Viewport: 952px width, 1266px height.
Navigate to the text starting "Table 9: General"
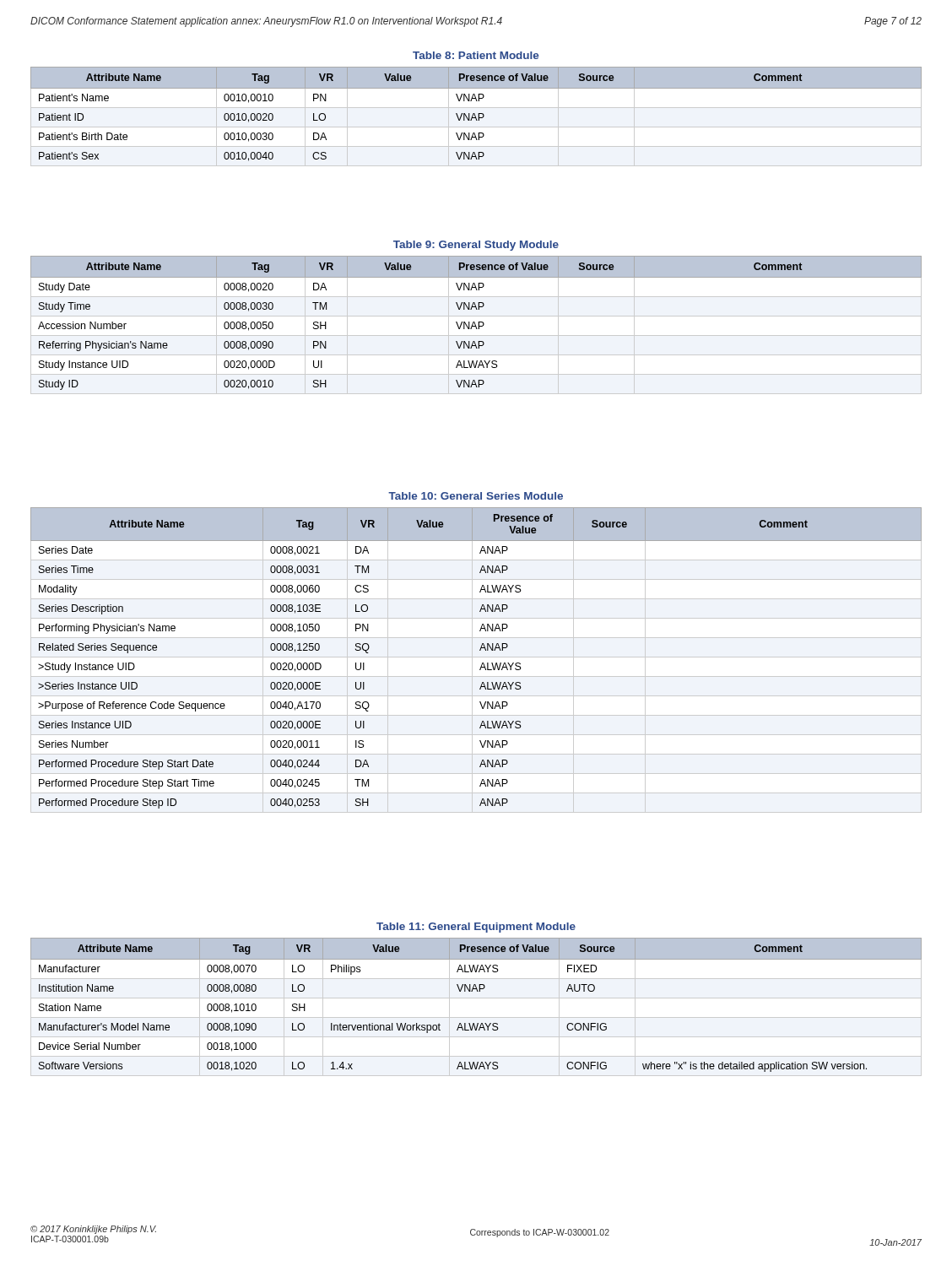point(476,244)
